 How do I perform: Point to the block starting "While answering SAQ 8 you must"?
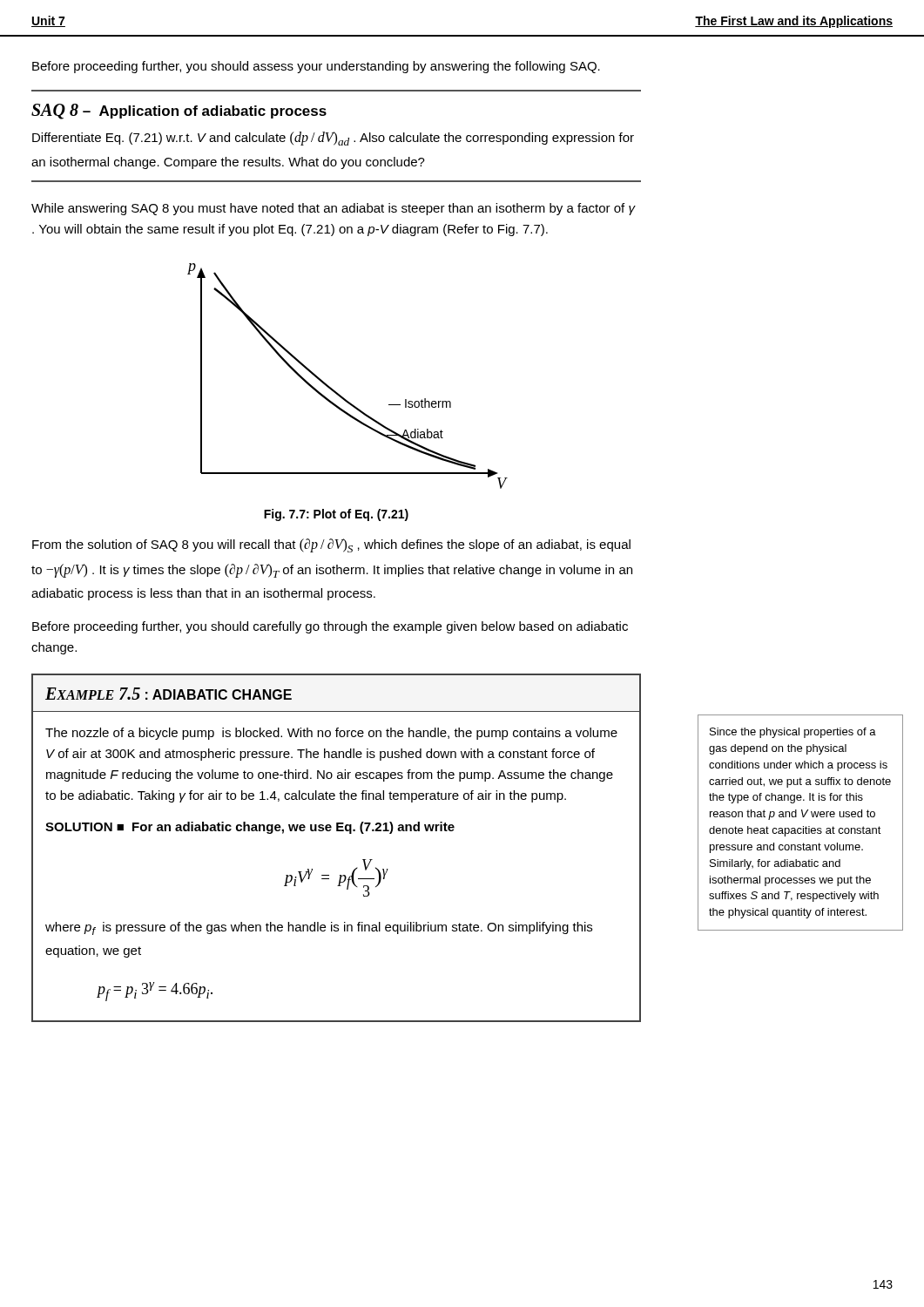click(333, 219)
